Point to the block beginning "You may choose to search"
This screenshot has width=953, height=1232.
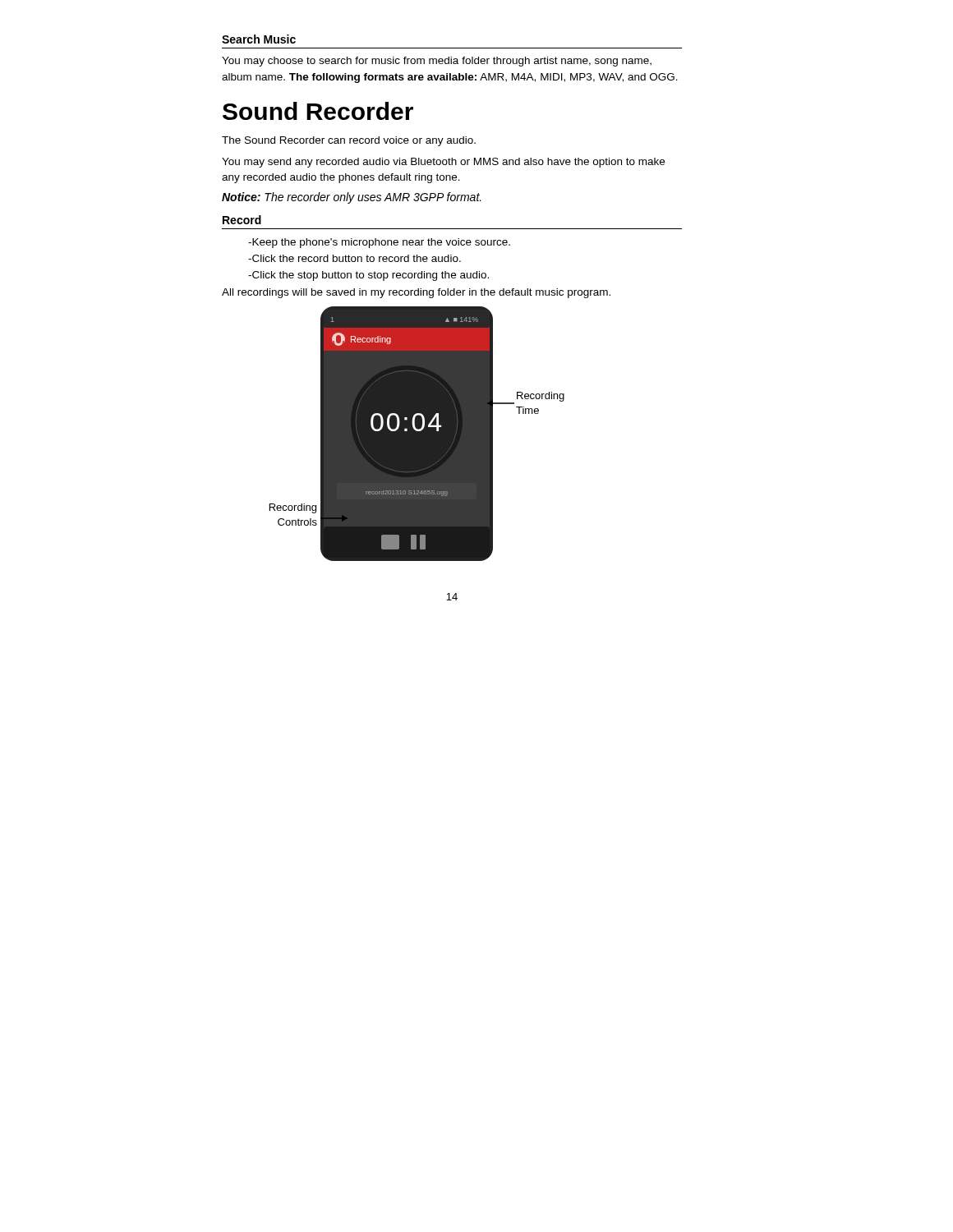(452, 69)
